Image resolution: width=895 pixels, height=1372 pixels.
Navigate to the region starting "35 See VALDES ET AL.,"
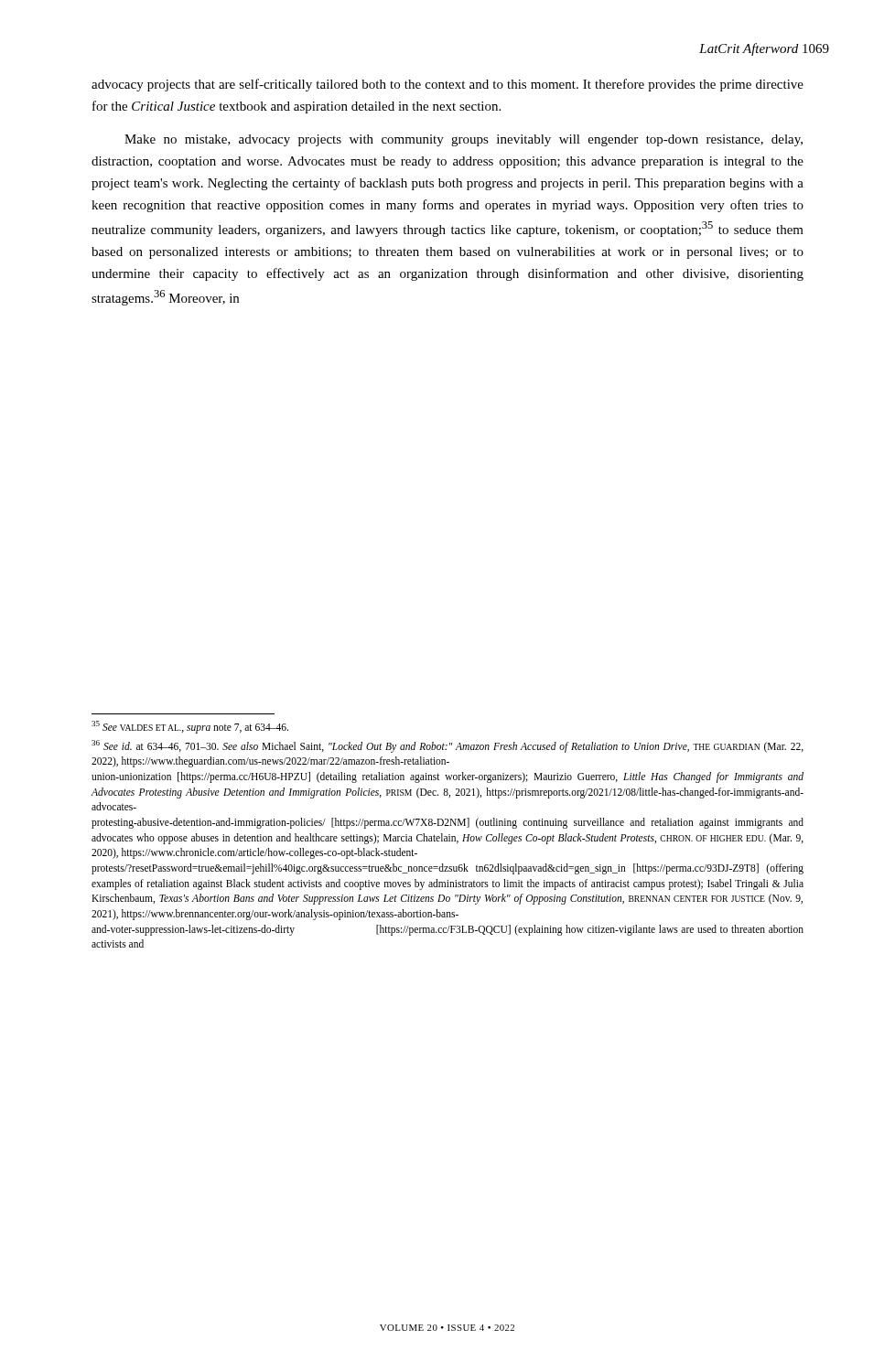[190, 726]
